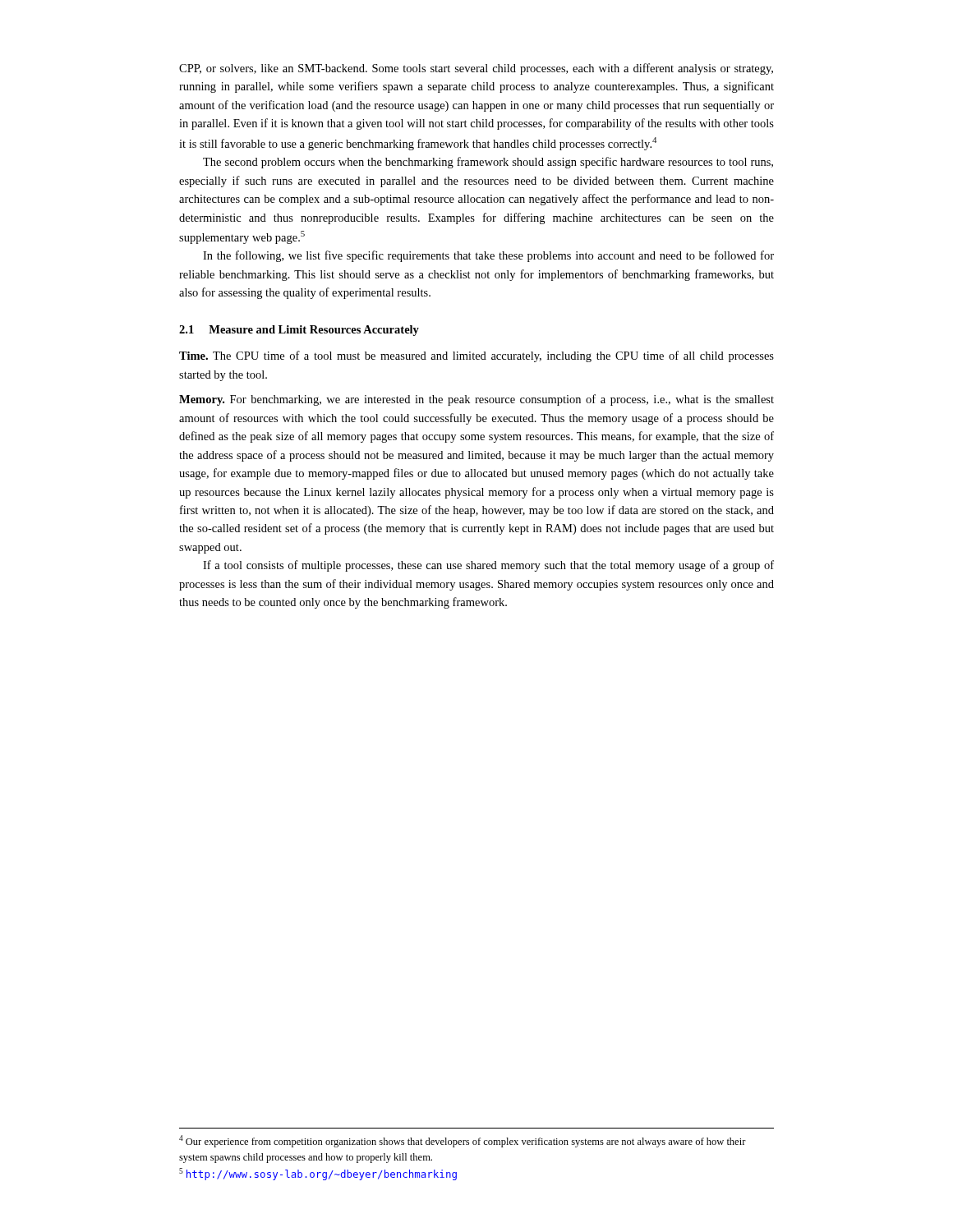This screenshot has height=1232, width=953.
Task: Click on the element starting "5 http://www.sosy-lab.org/~dbeyer/benchmarking"
Action: tap(318, 1174)
